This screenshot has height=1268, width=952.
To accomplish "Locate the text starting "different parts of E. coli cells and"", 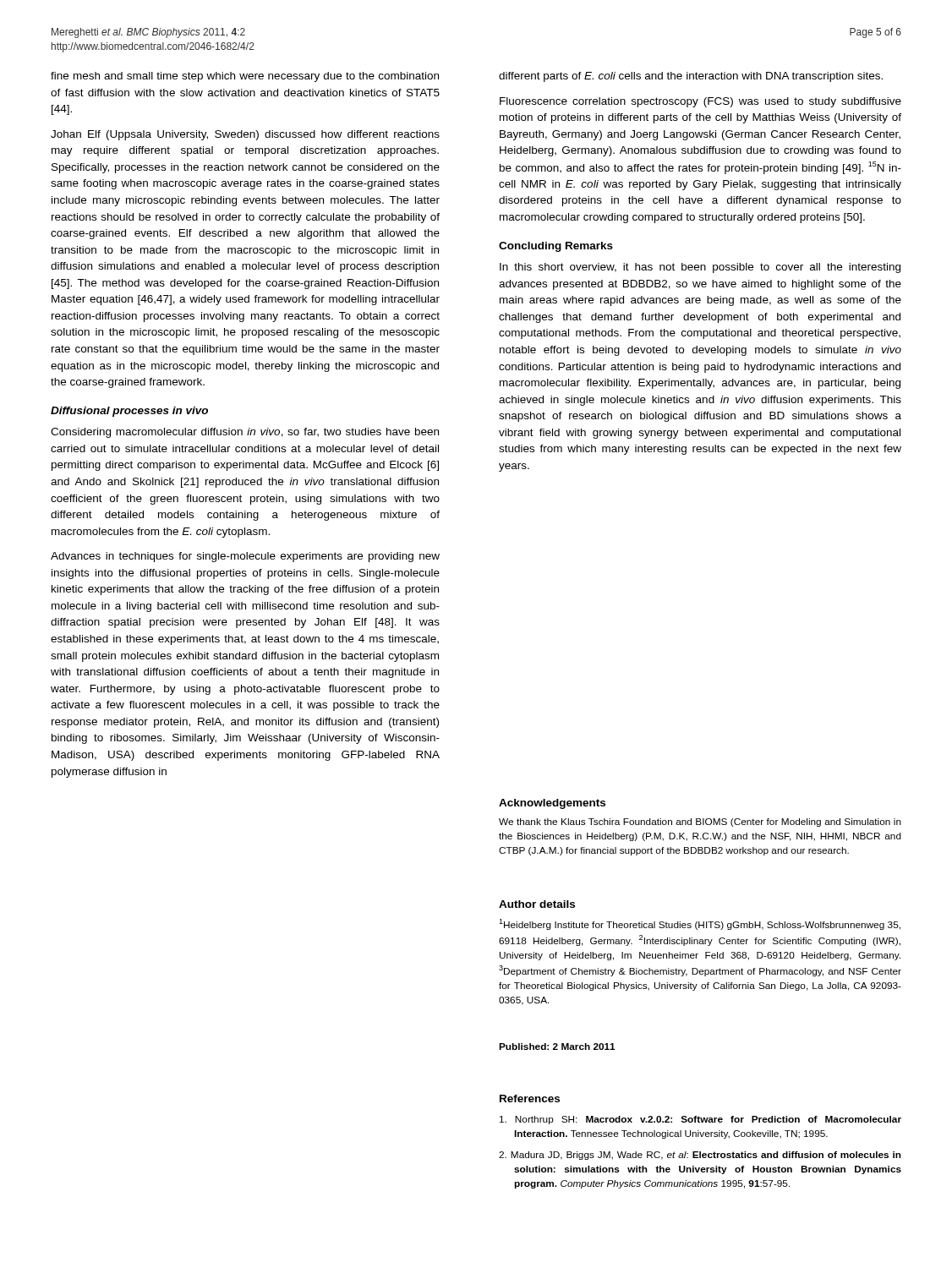I will (700, 76).
